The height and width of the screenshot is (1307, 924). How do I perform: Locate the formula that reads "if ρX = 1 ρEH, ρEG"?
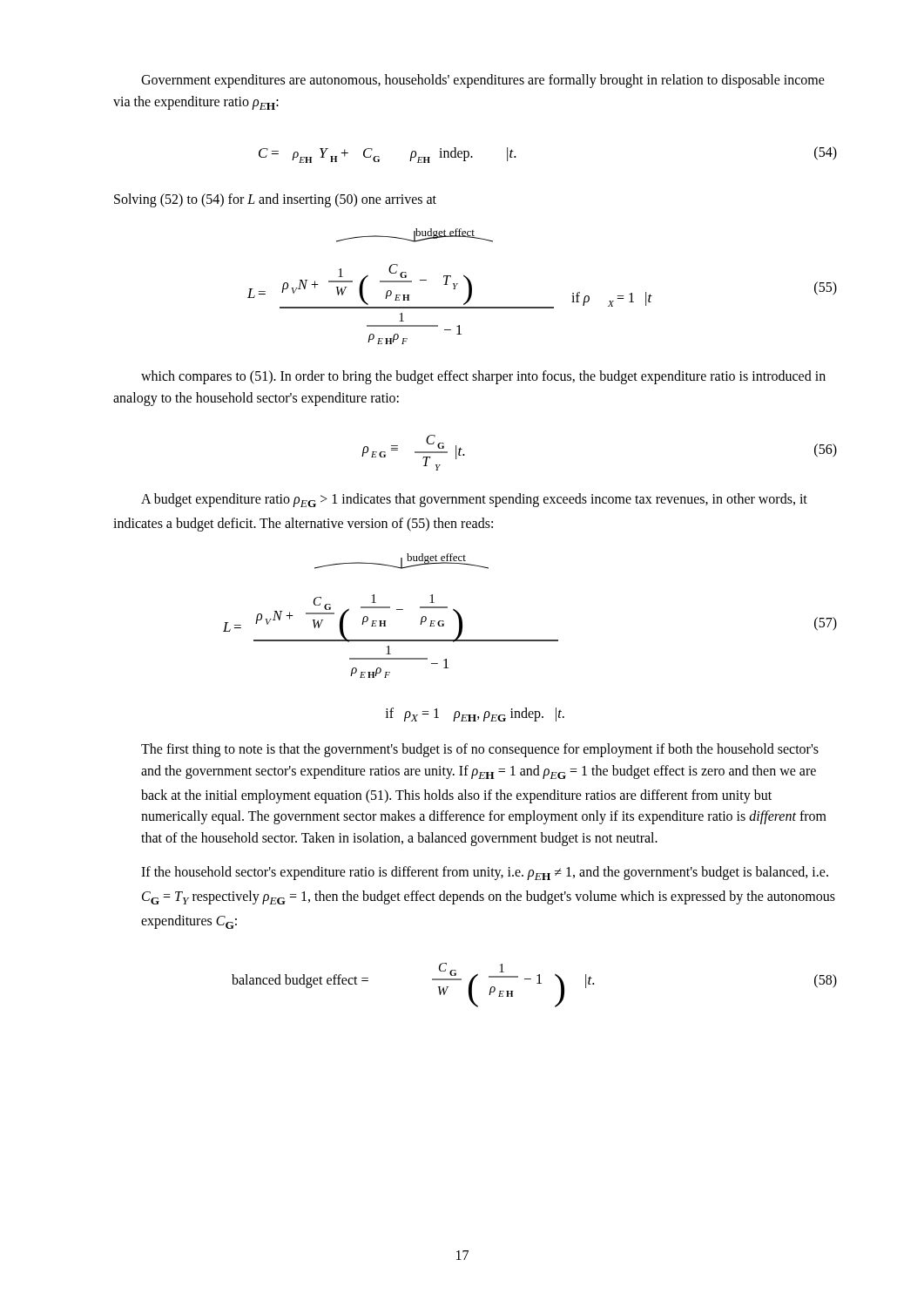point(475,715)
